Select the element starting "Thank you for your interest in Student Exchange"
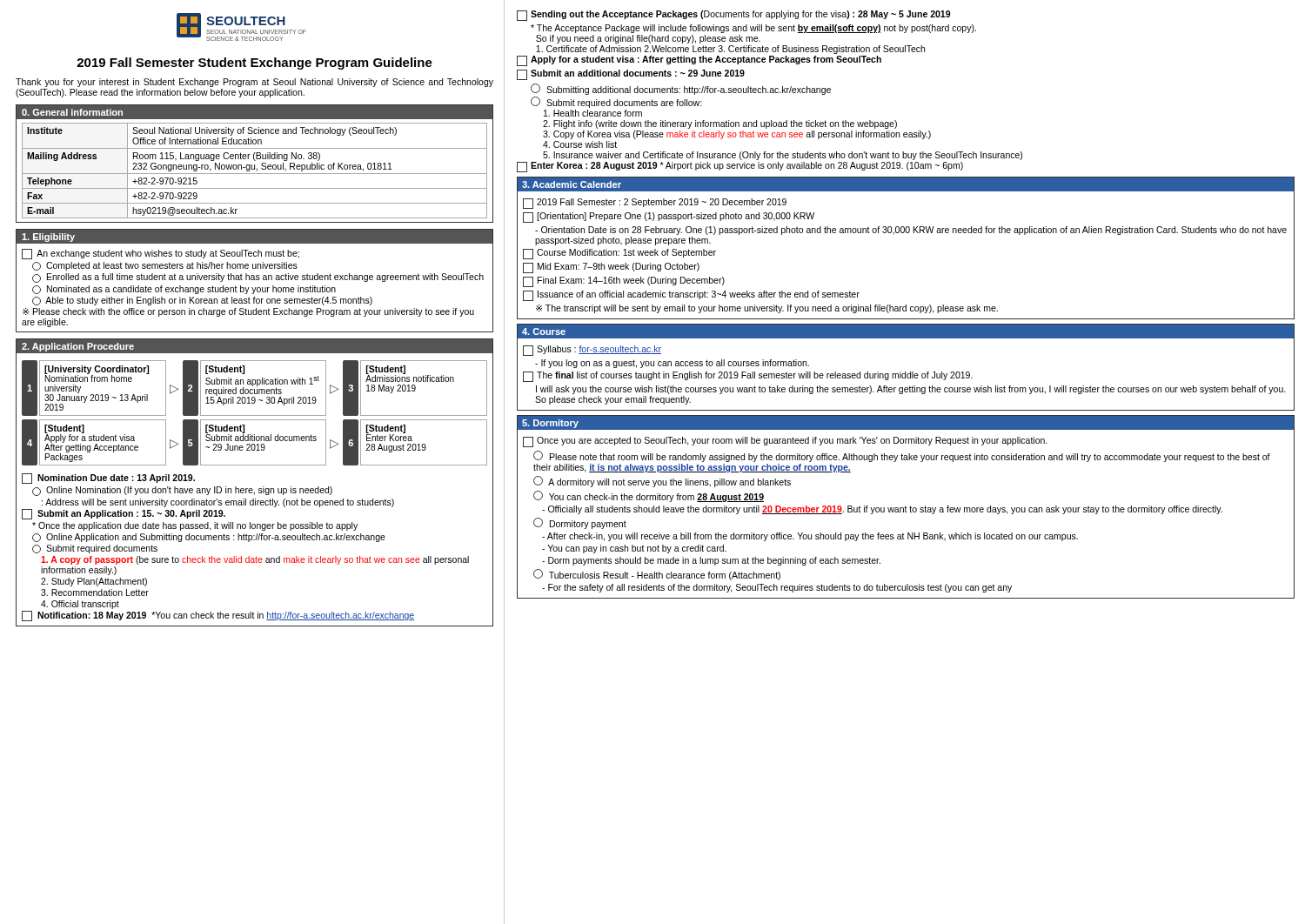1305x924 pixels. point(254,87)
